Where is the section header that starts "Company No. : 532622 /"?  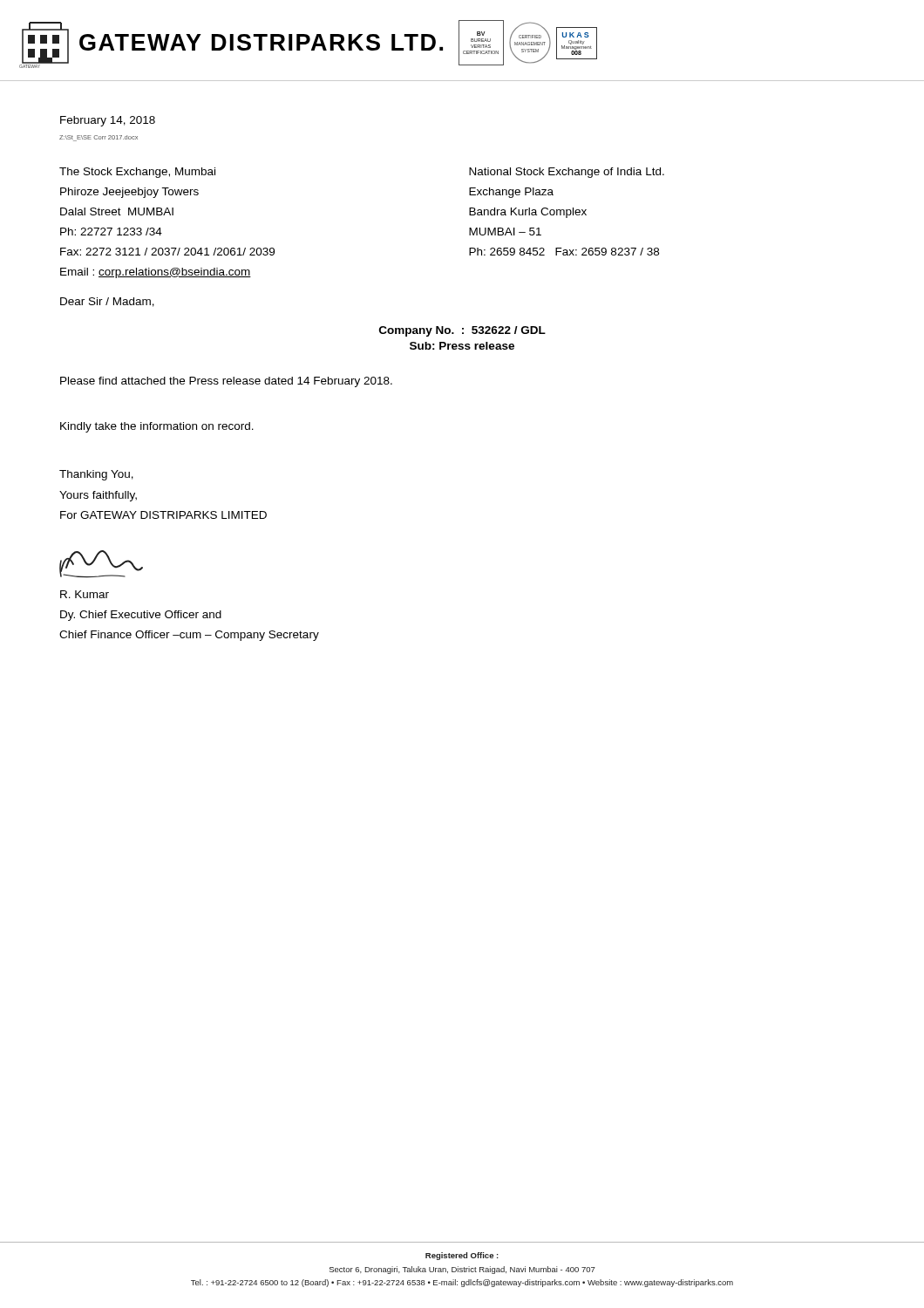(462, 338)
